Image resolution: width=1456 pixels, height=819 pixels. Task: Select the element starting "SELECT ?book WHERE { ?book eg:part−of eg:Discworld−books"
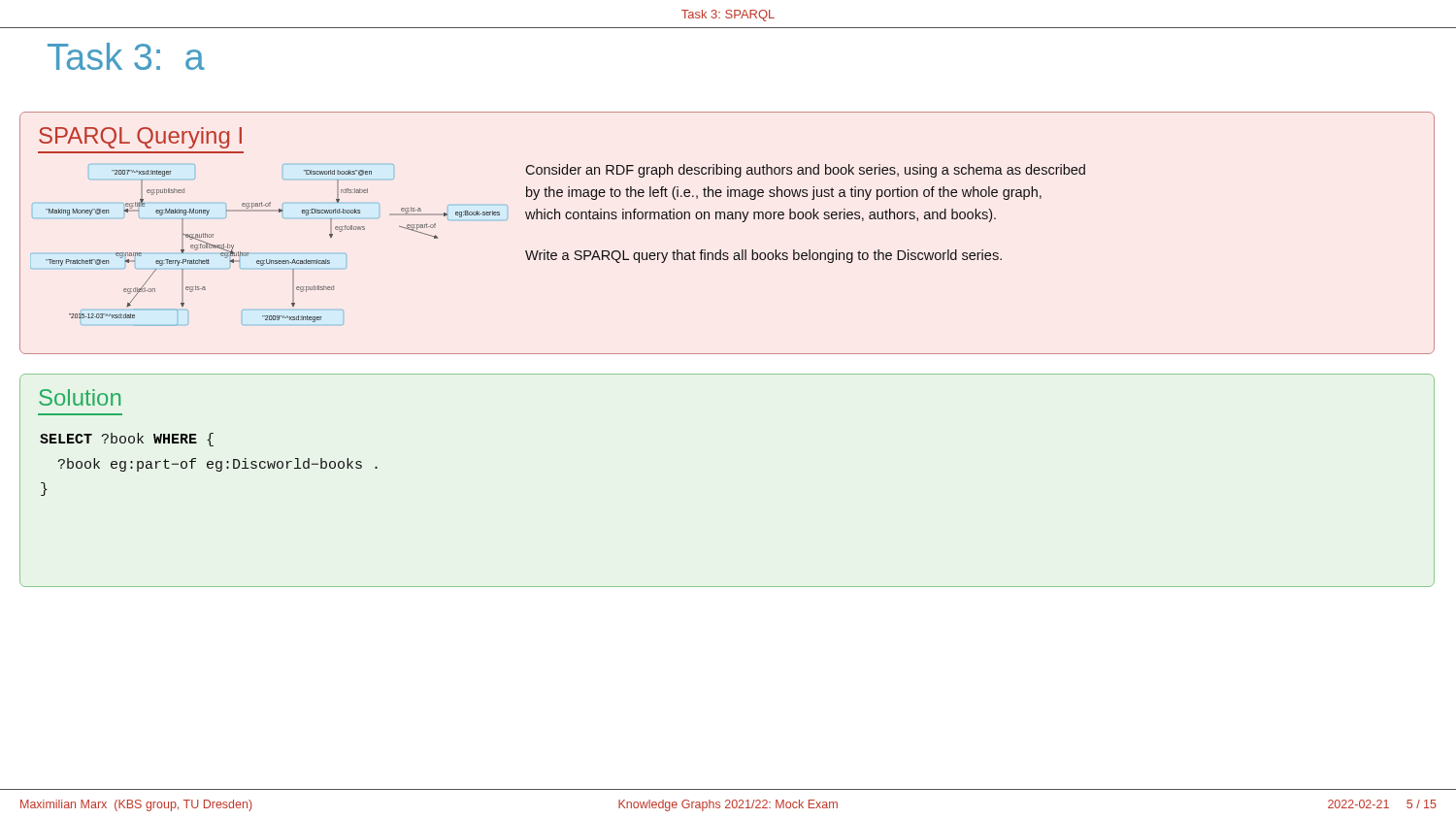point(210,465)
